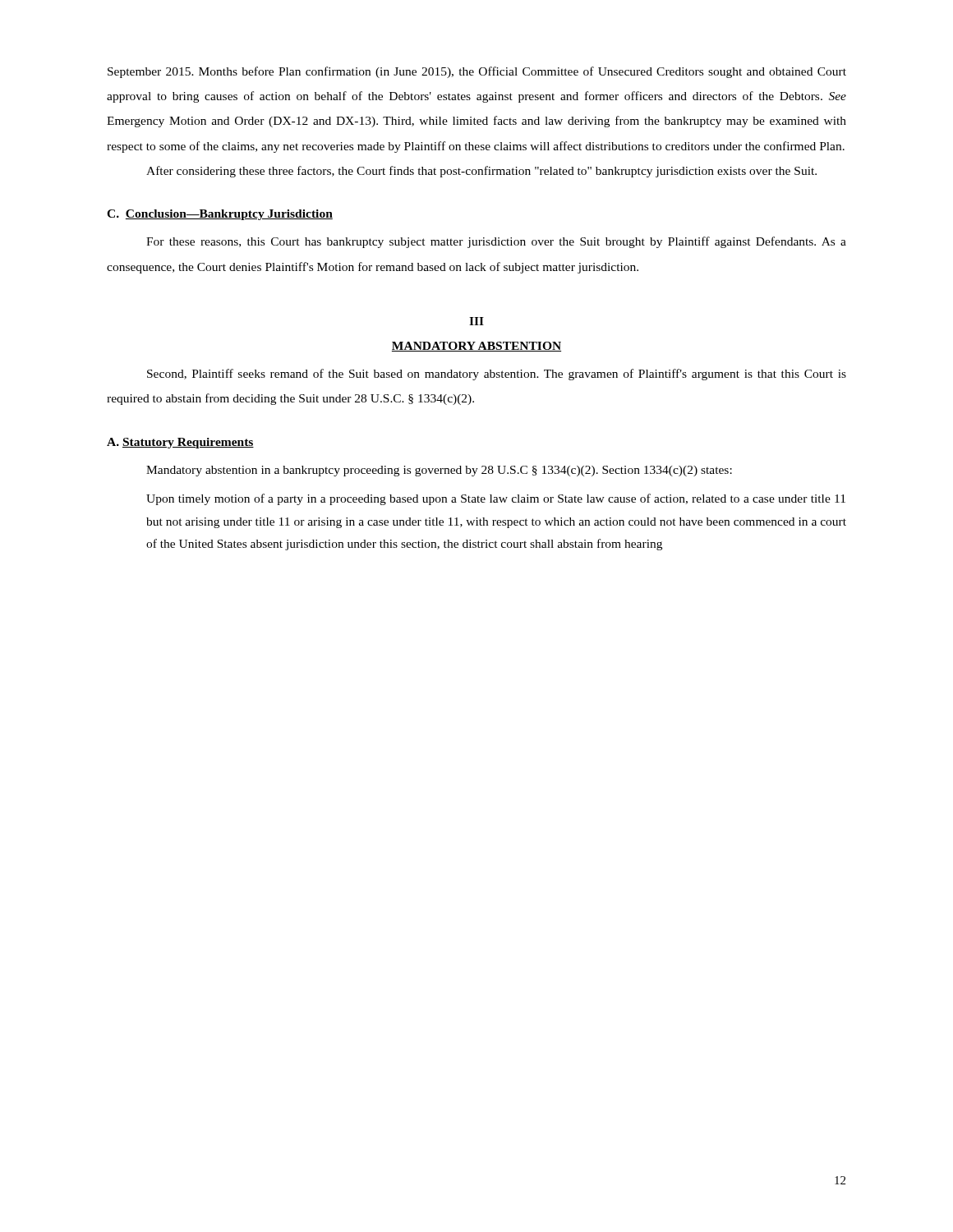Select the text block containing "For these reasons, this Court has"
This screenshot has height=1232, width=953.
(476, 254)
